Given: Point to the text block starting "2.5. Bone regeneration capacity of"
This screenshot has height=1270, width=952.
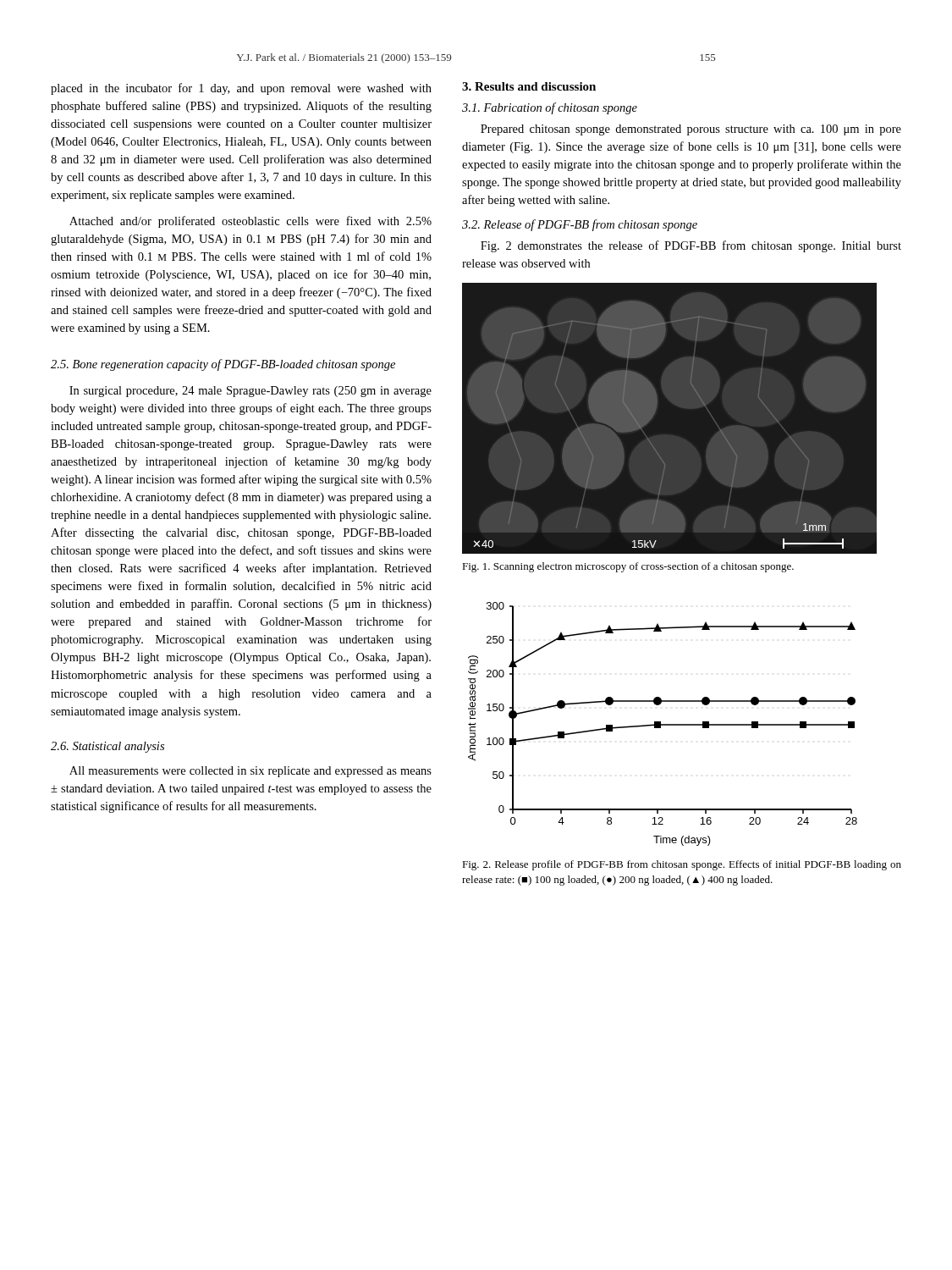Looking at the screenshot, I should point(223,364).
